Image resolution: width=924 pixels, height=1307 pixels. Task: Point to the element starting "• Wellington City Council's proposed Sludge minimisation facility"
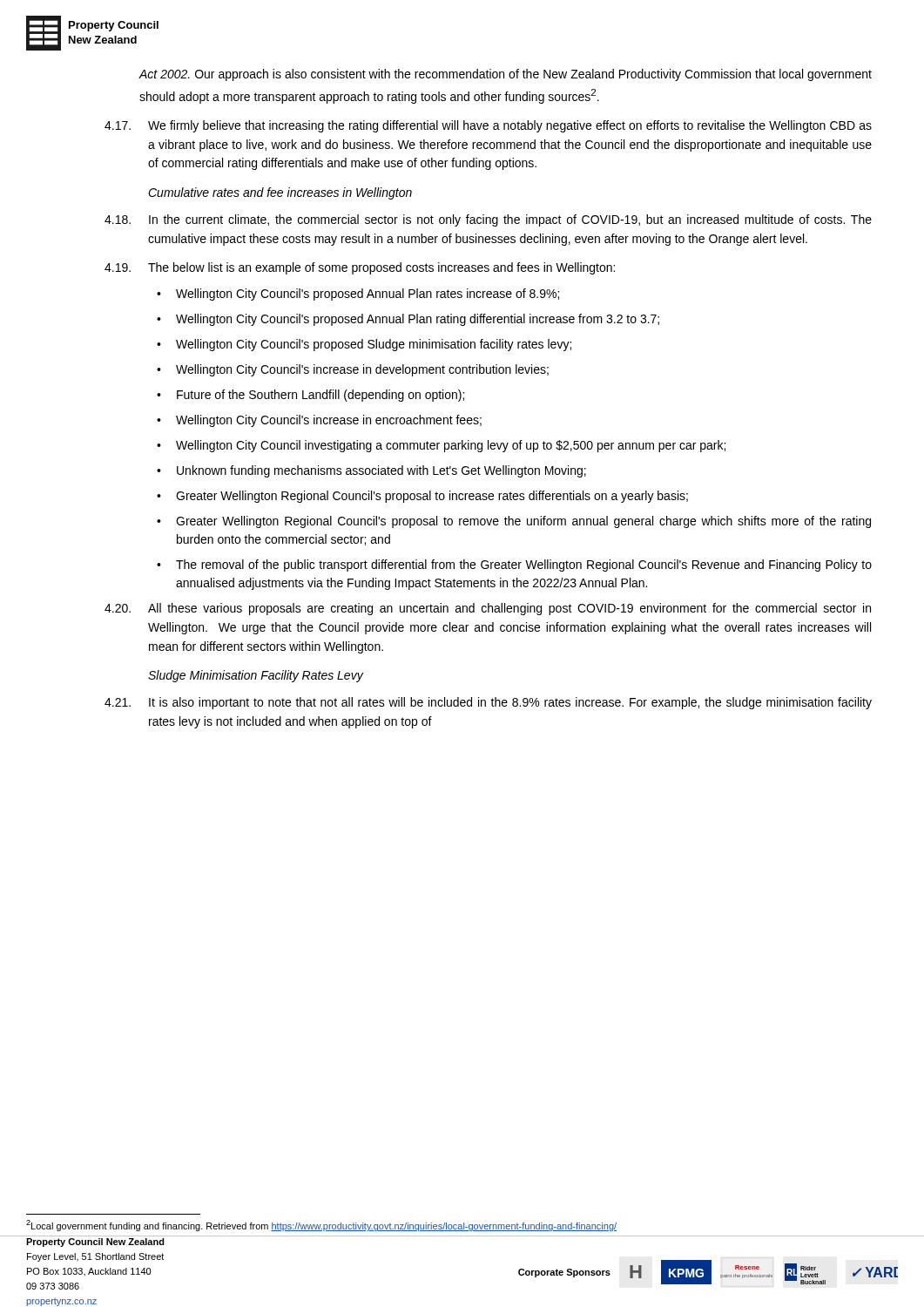pos(365,345)
